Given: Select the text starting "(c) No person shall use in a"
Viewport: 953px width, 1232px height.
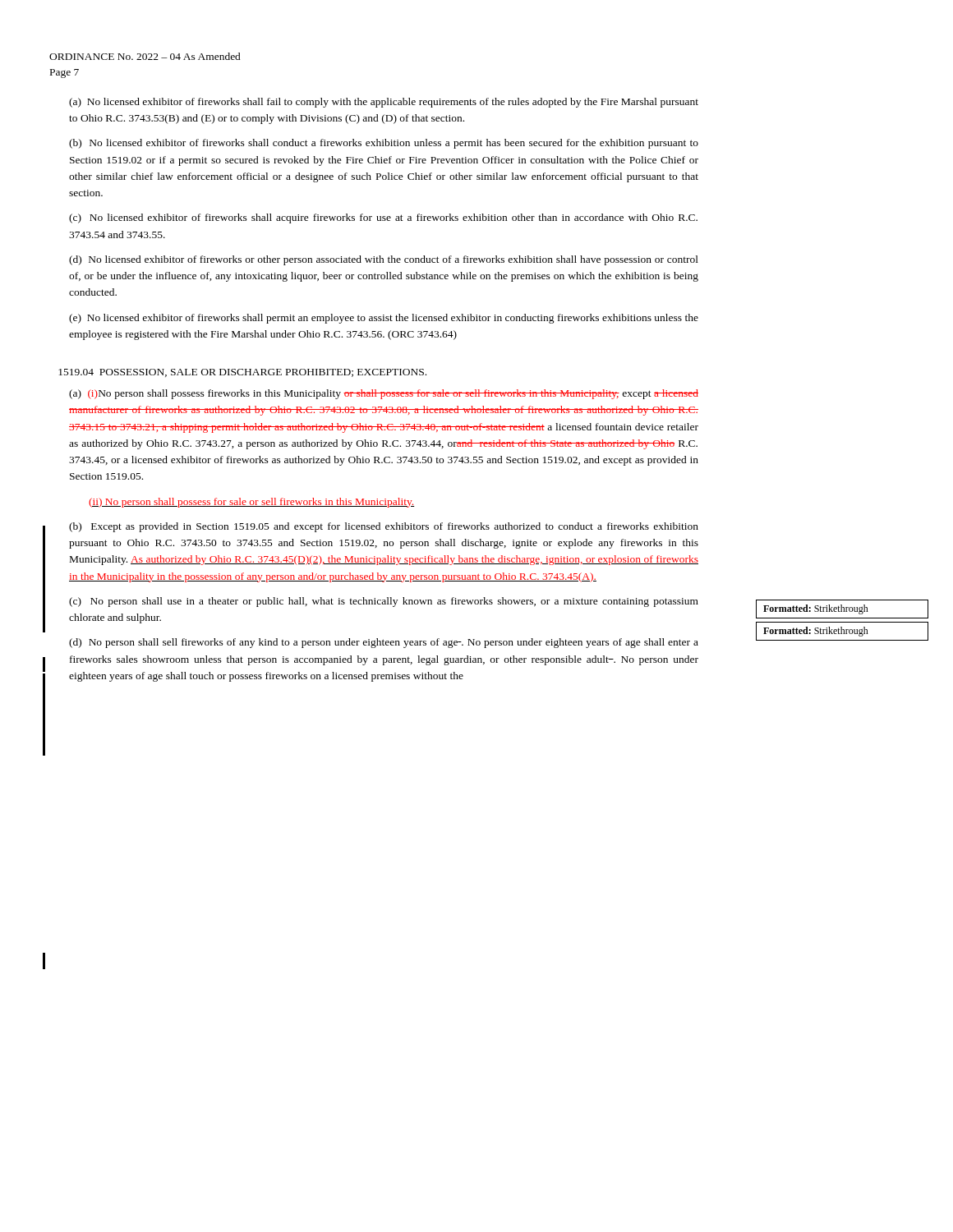Looking at the screenshot, I should click(384, 609).
